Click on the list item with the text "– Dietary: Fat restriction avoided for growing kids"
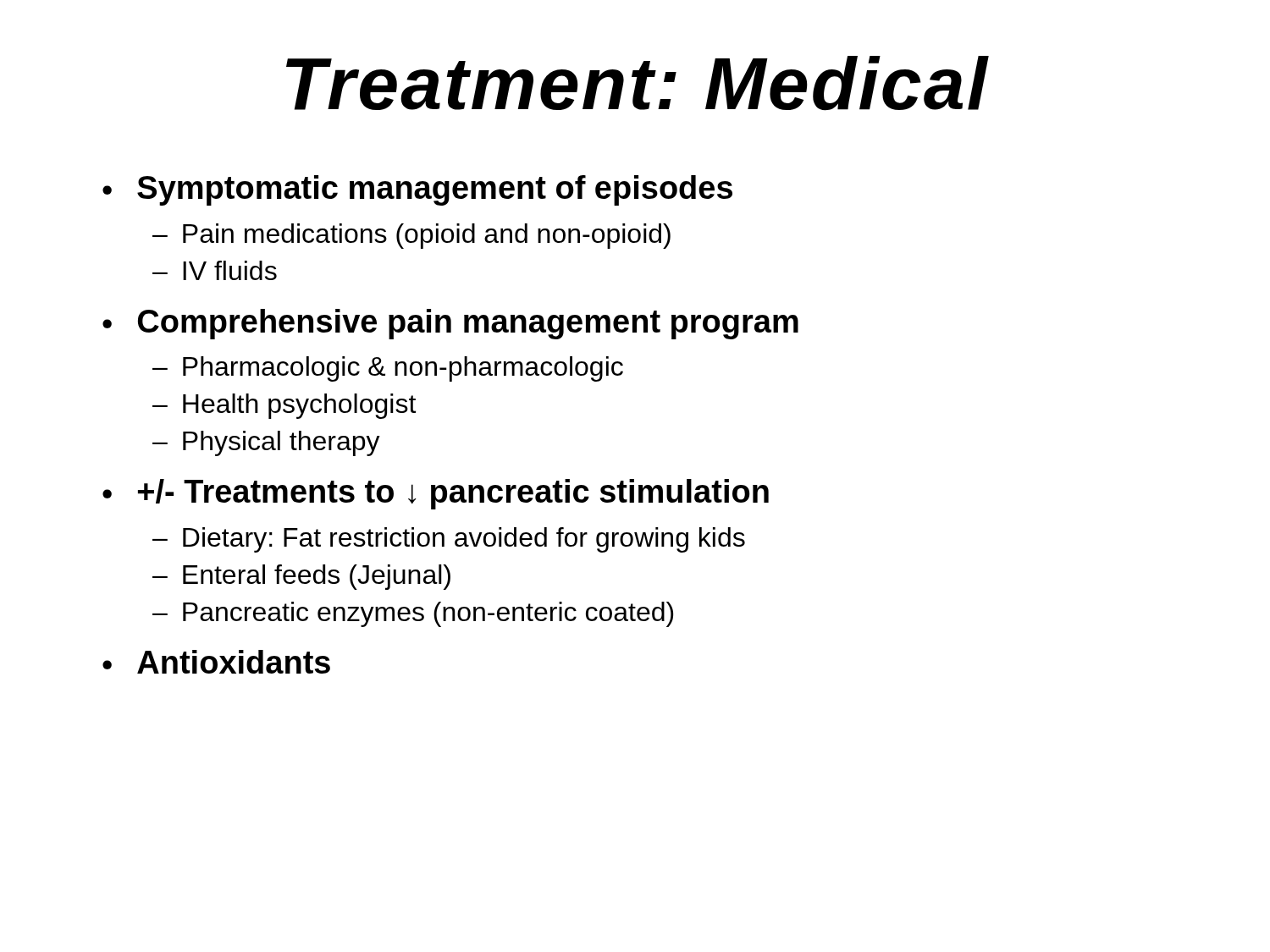The image size is (1270, 952). click(449, 537)
